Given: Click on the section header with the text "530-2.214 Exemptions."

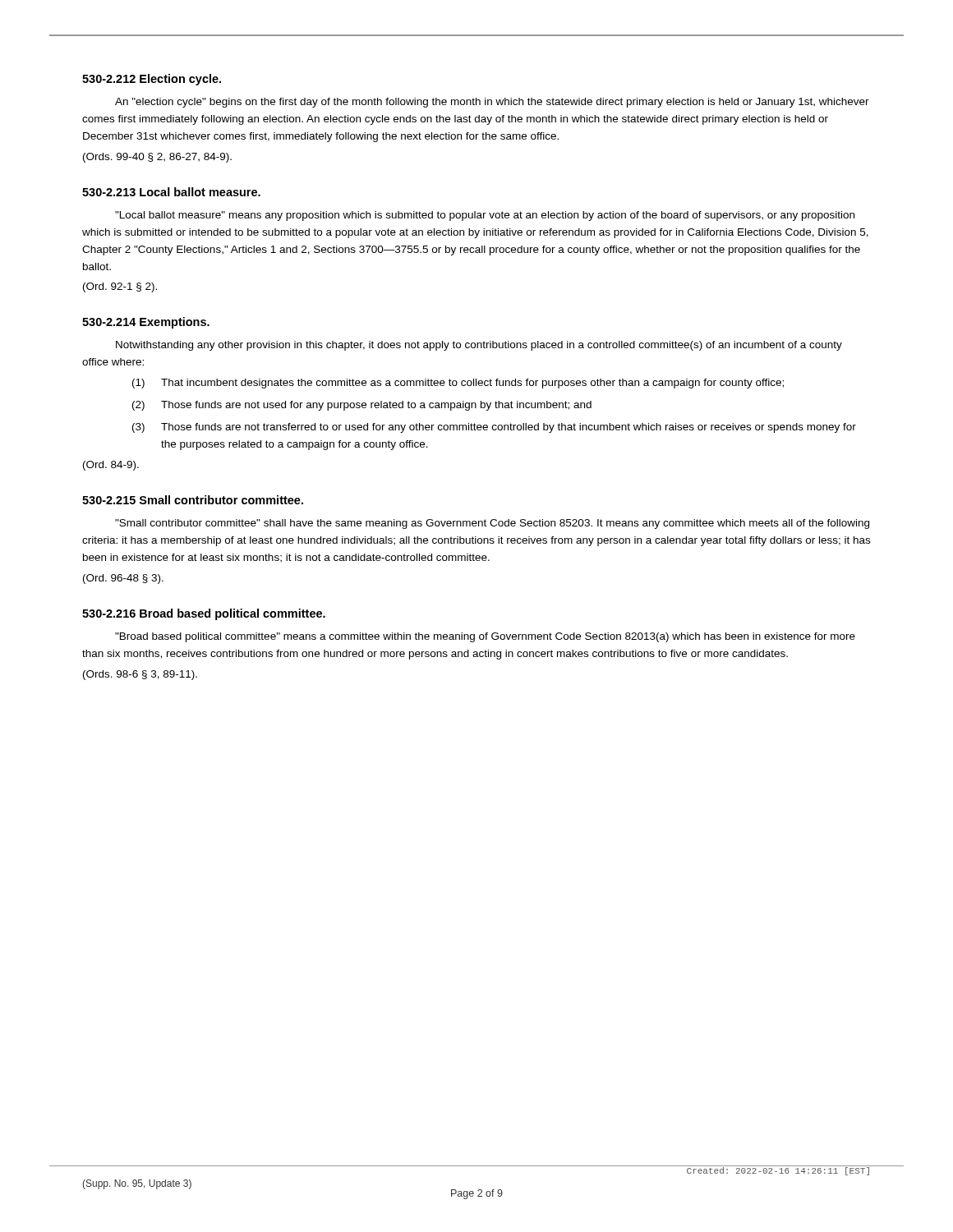Looking at the screenshot, I should [146, 322].
